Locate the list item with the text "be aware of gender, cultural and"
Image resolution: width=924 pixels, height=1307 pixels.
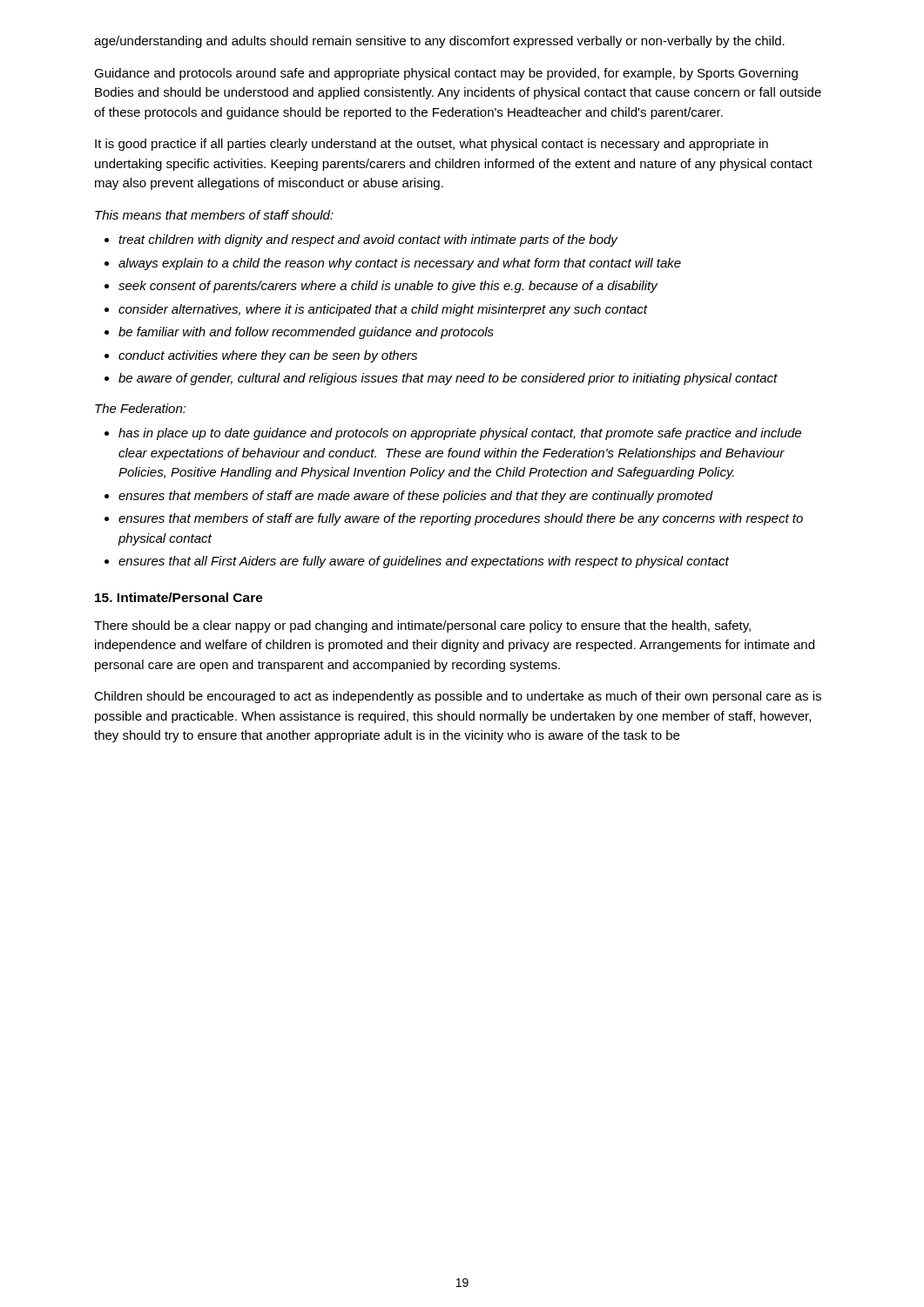click(x=448, y=378)
